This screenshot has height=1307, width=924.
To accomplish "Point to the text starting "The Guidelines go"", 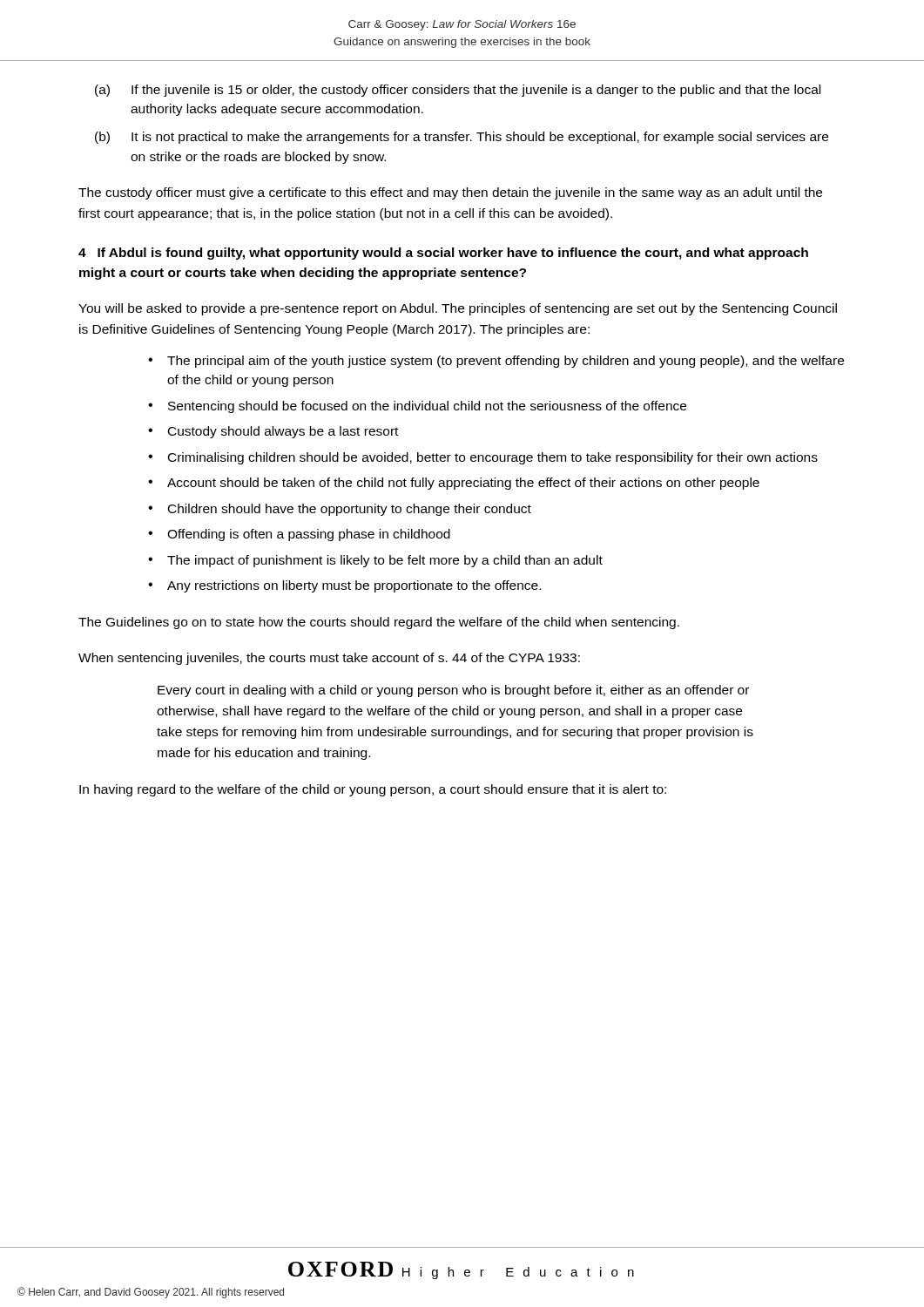I will [379, 621].
